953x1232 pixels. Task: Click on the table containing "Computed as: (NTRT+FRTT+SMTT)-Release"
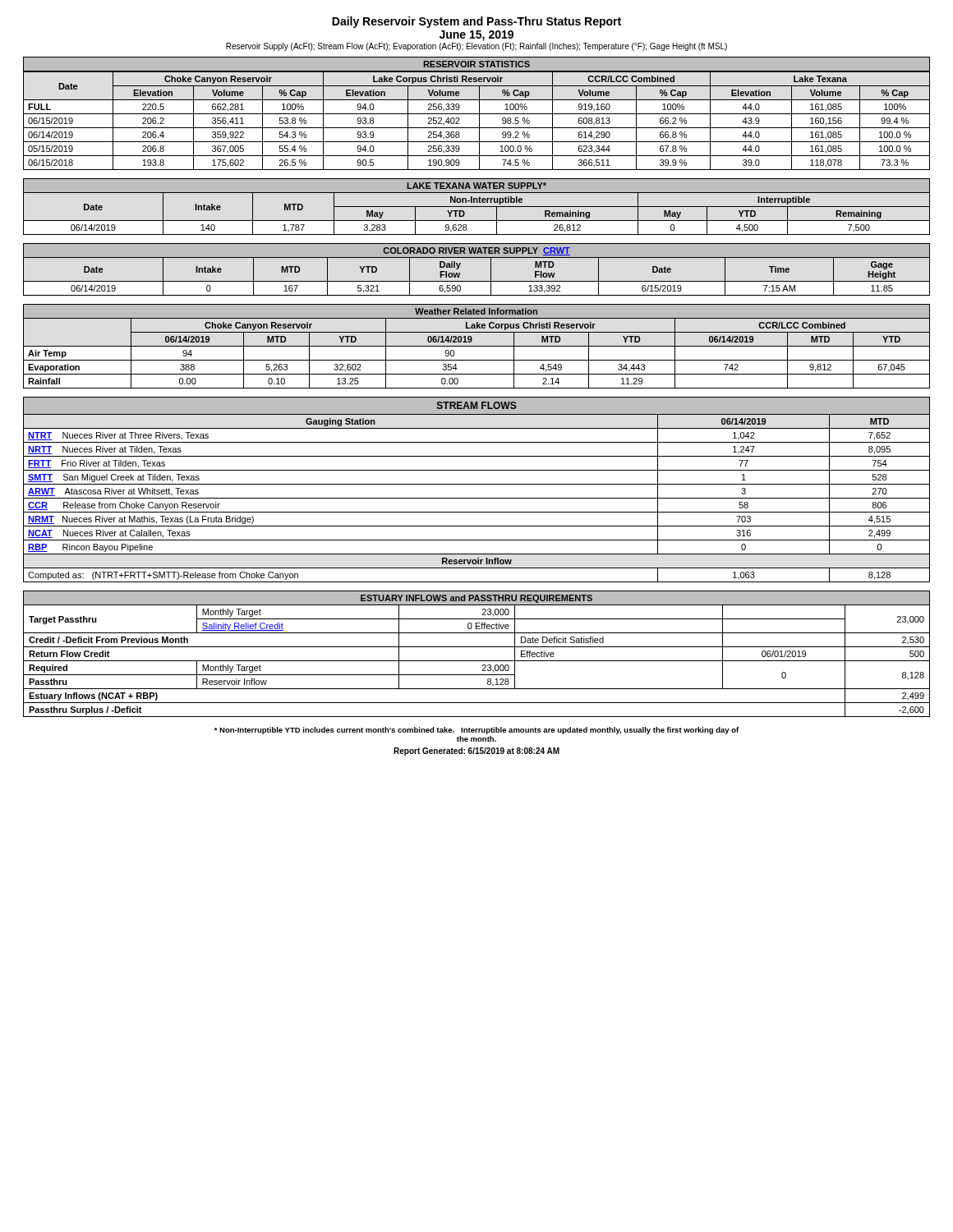476,498
